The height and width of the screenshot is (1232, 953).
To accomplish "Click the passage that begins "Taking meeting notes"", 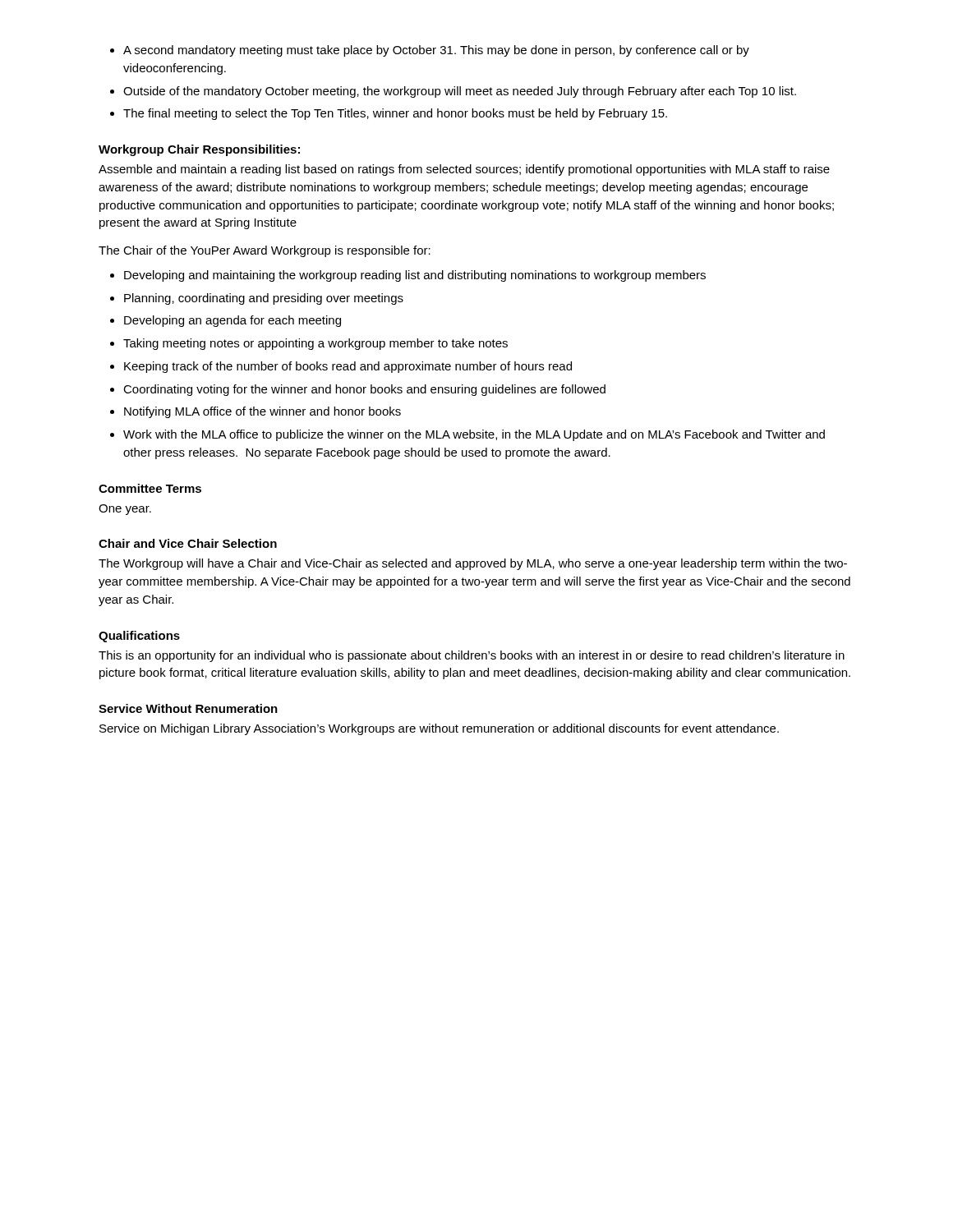I will (489, 343).
